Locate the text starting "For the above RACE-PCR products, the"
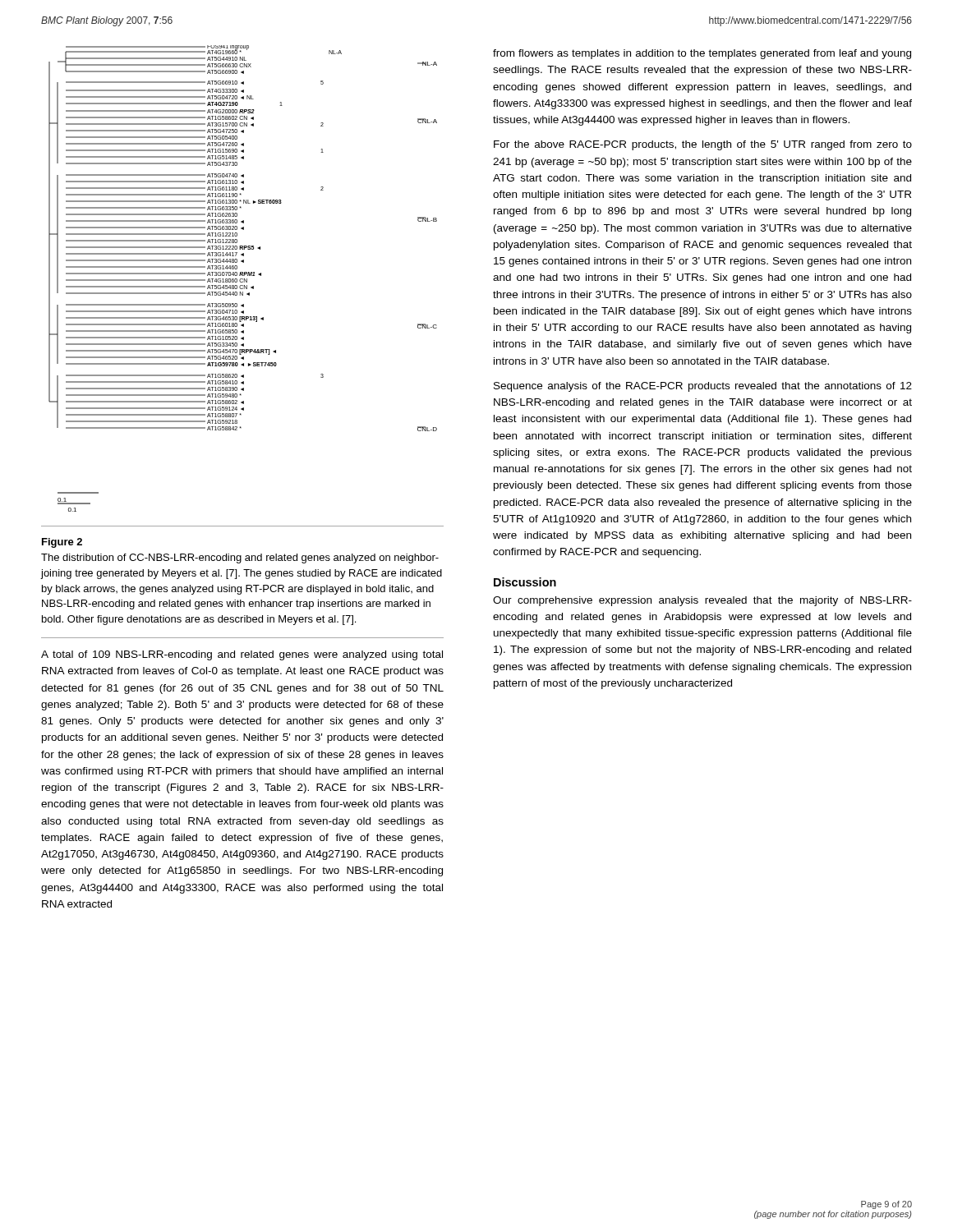 pos(702,252)
